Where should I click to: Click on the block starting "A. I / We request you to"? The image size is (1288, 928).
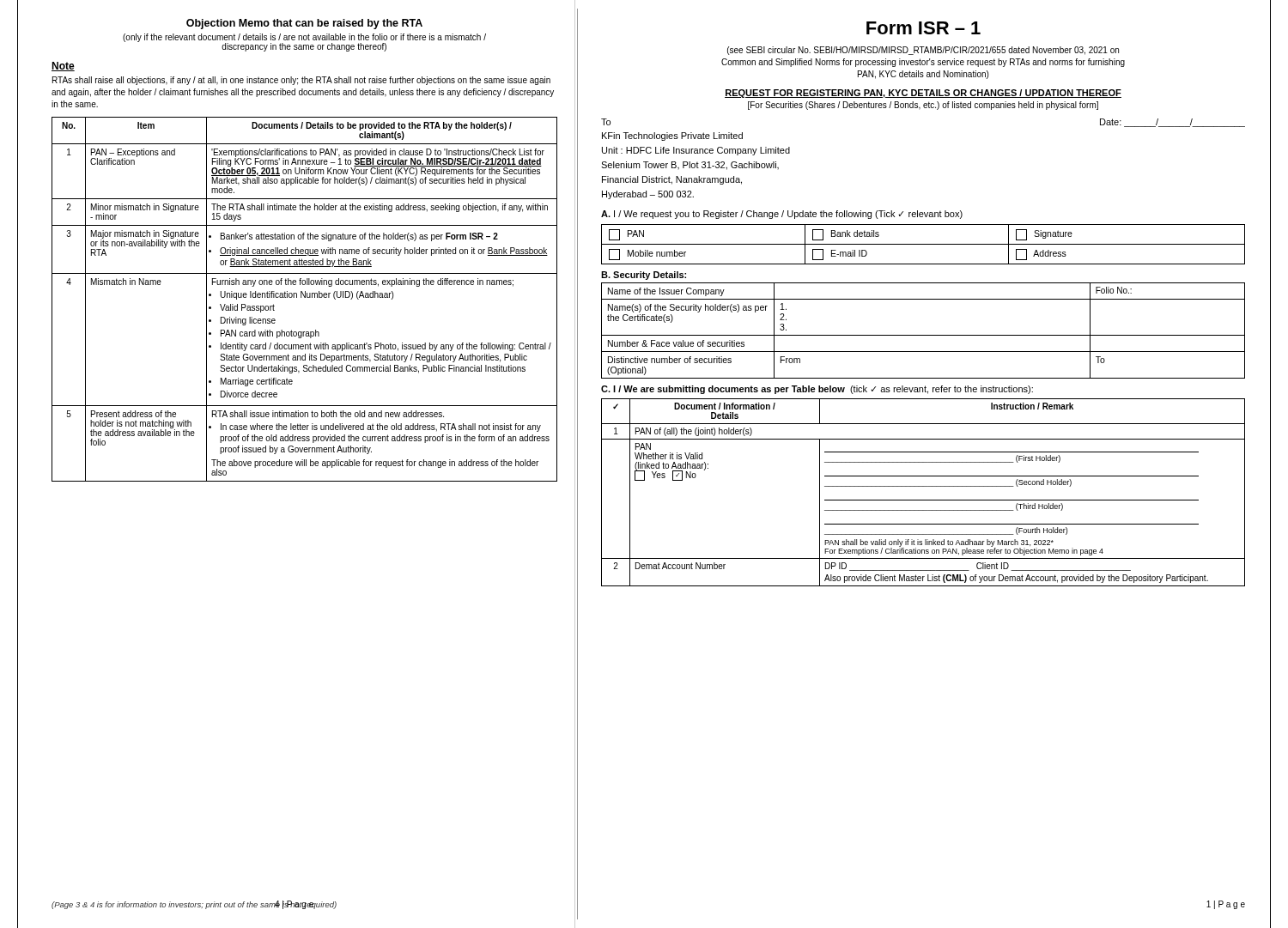(782, 214)
